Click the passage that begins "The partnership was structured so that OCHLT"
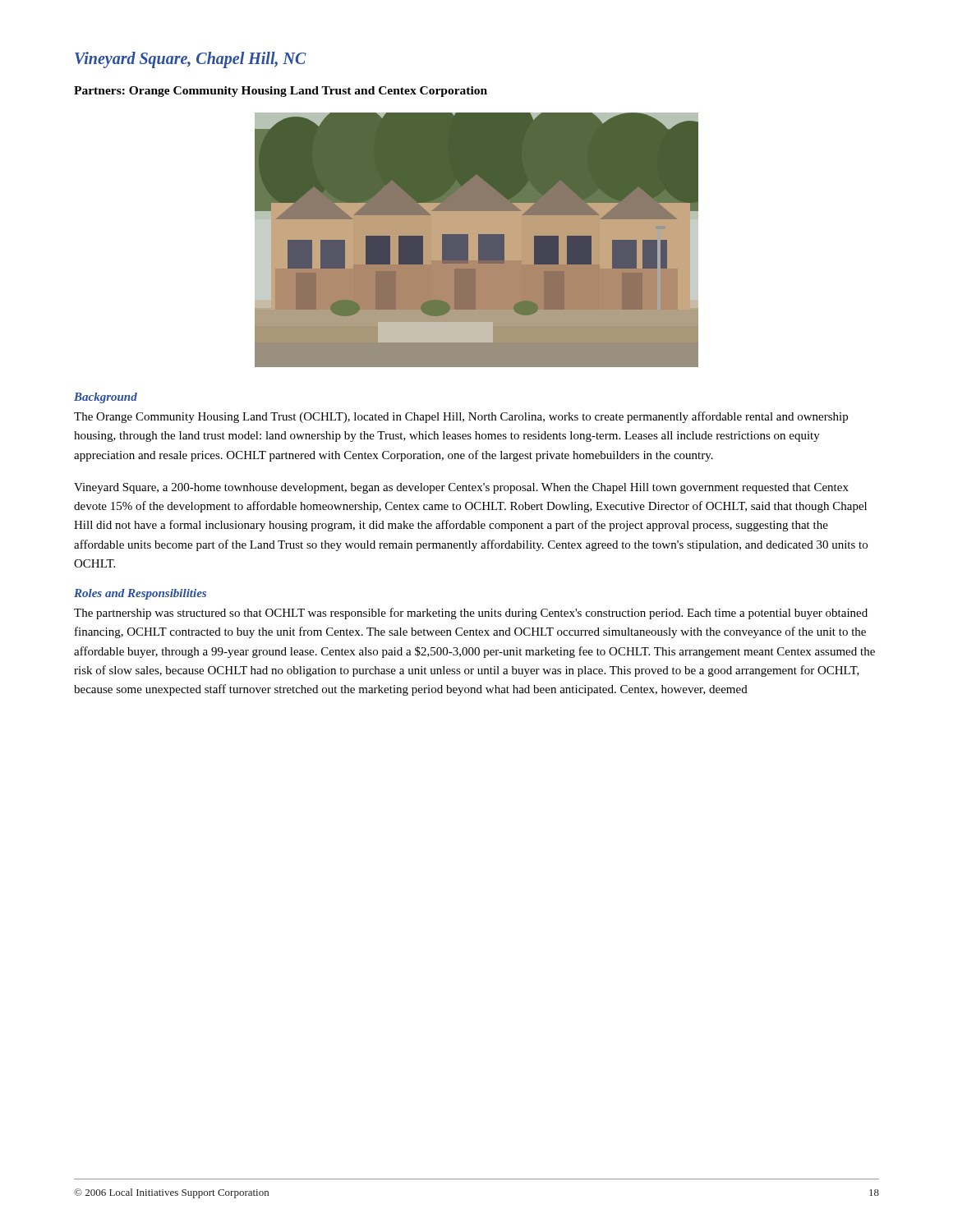Viewport: 953px width, 1232px height. click(475, 651)
